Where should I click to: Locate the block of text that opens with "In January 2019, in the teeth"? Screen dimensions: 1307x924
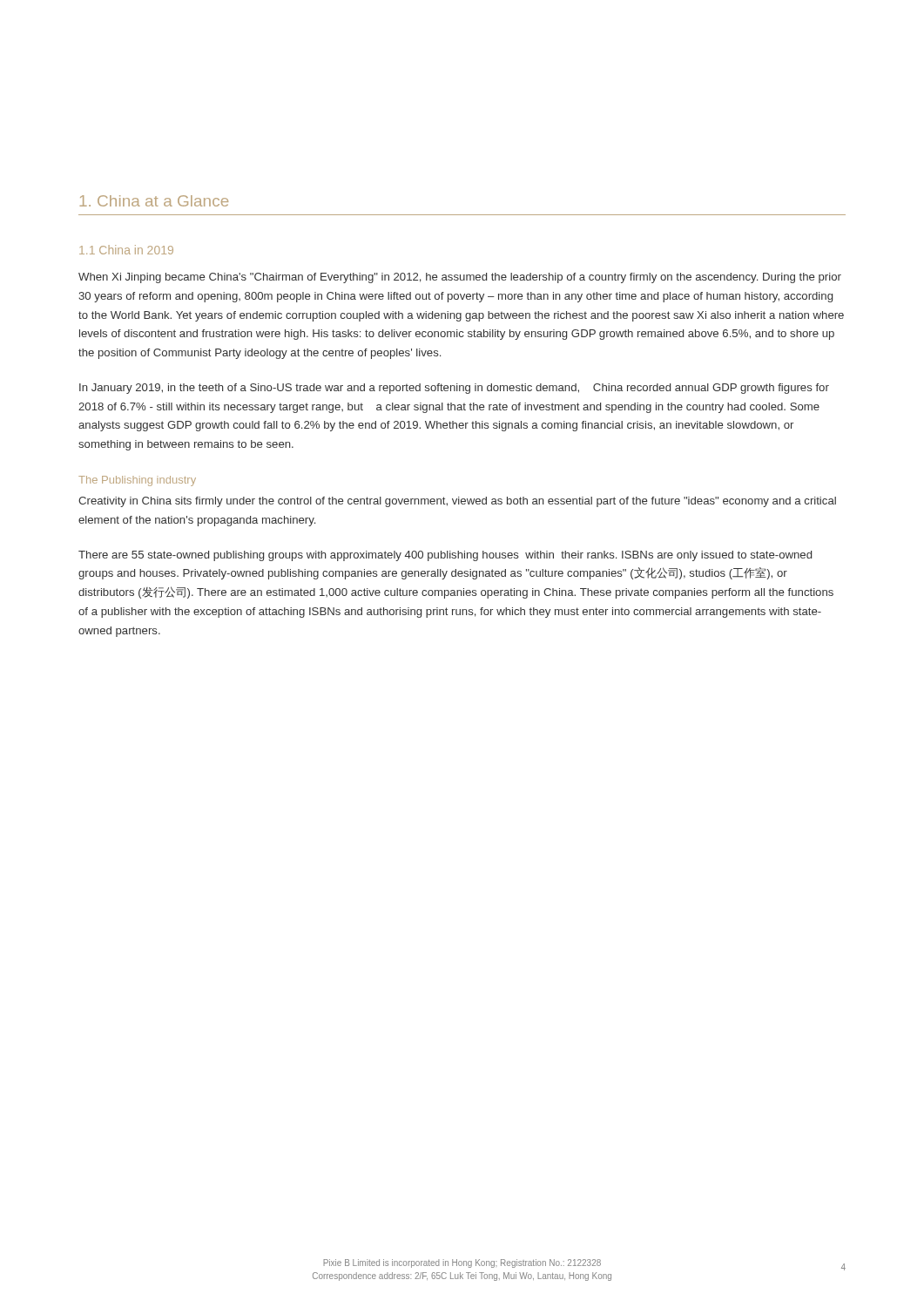coord(462,416)
